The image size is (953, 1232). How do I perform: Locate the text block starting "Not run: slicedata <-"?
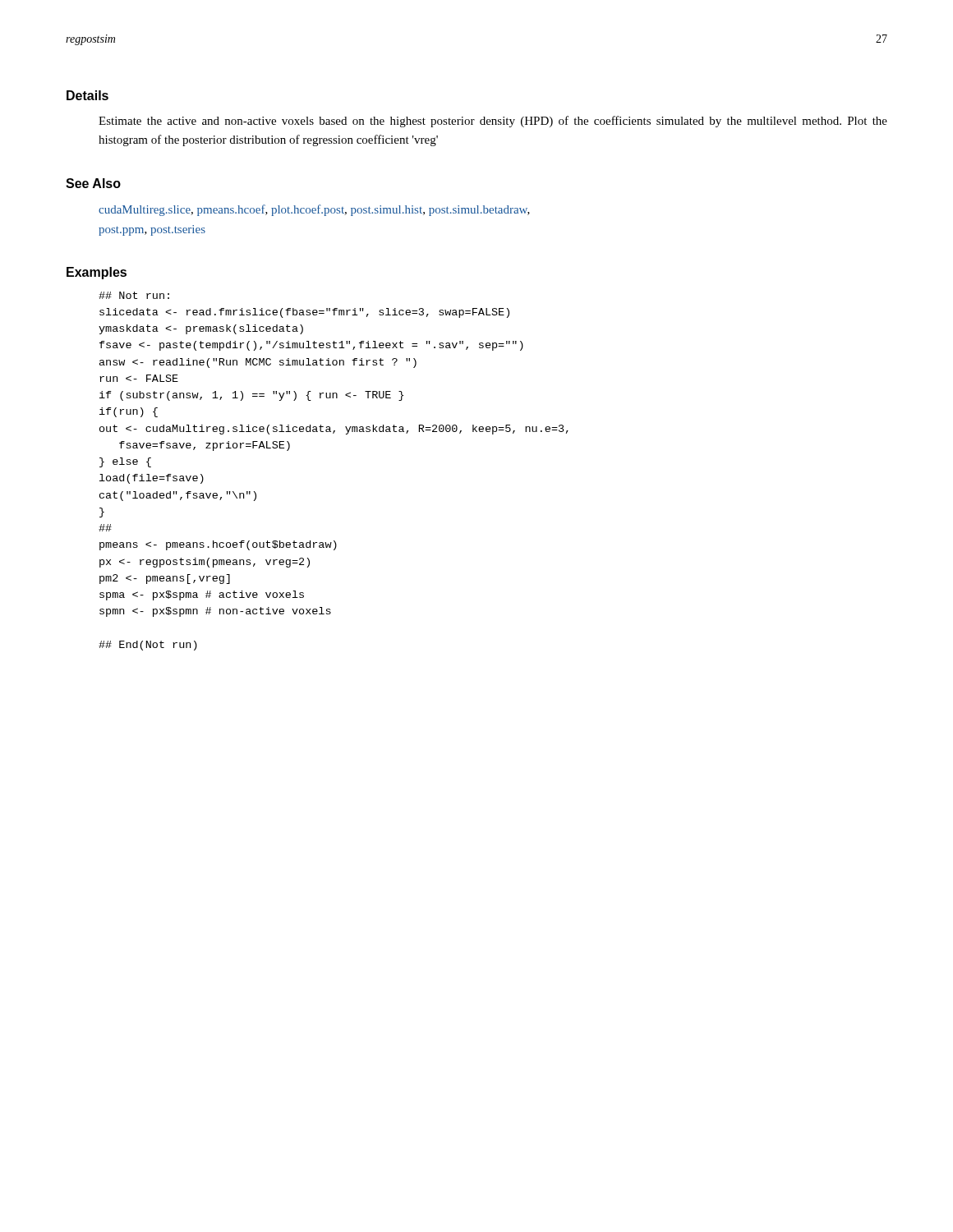click(134, 295)
